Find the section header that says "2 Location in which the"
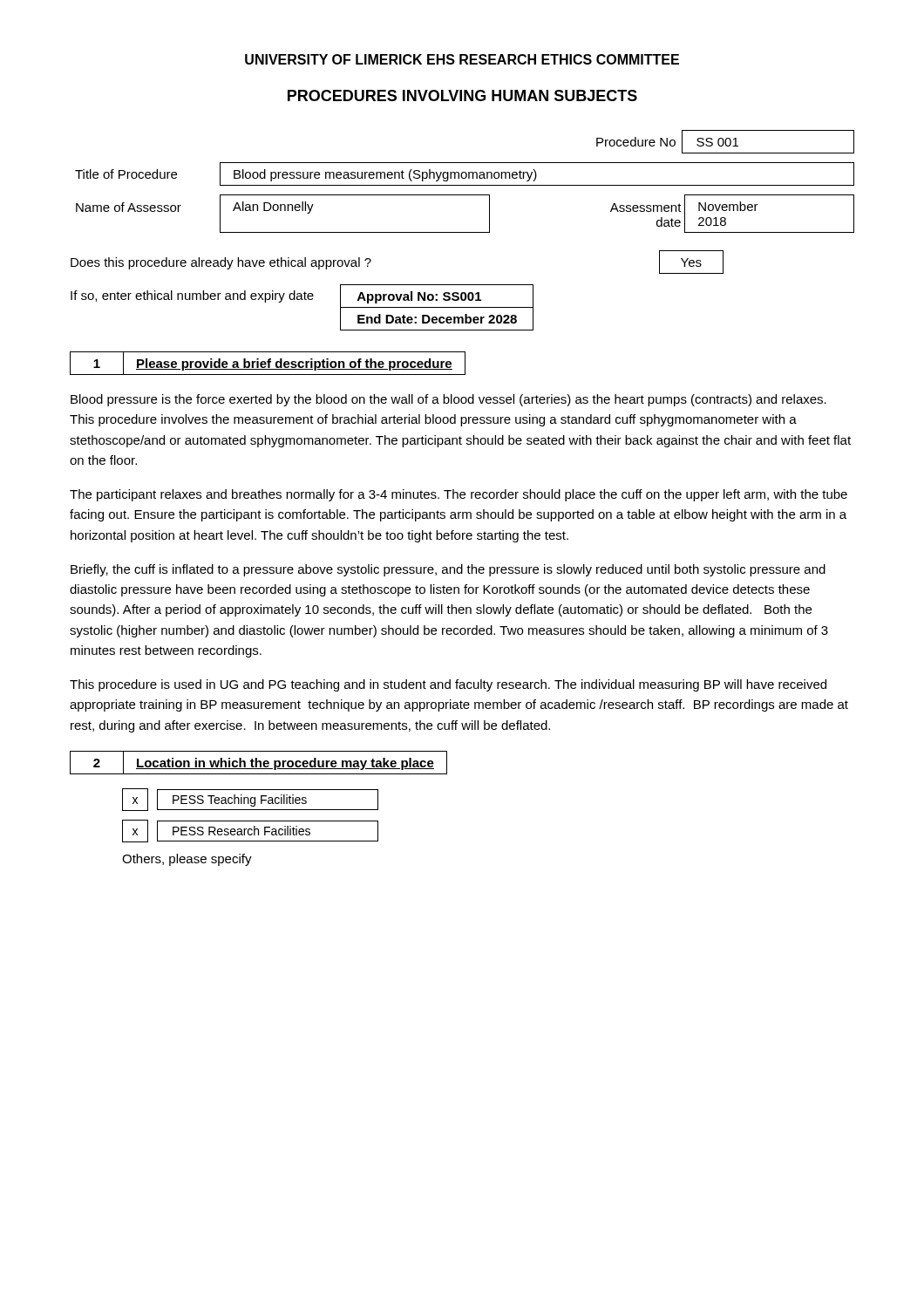 [x=258, y=762]
